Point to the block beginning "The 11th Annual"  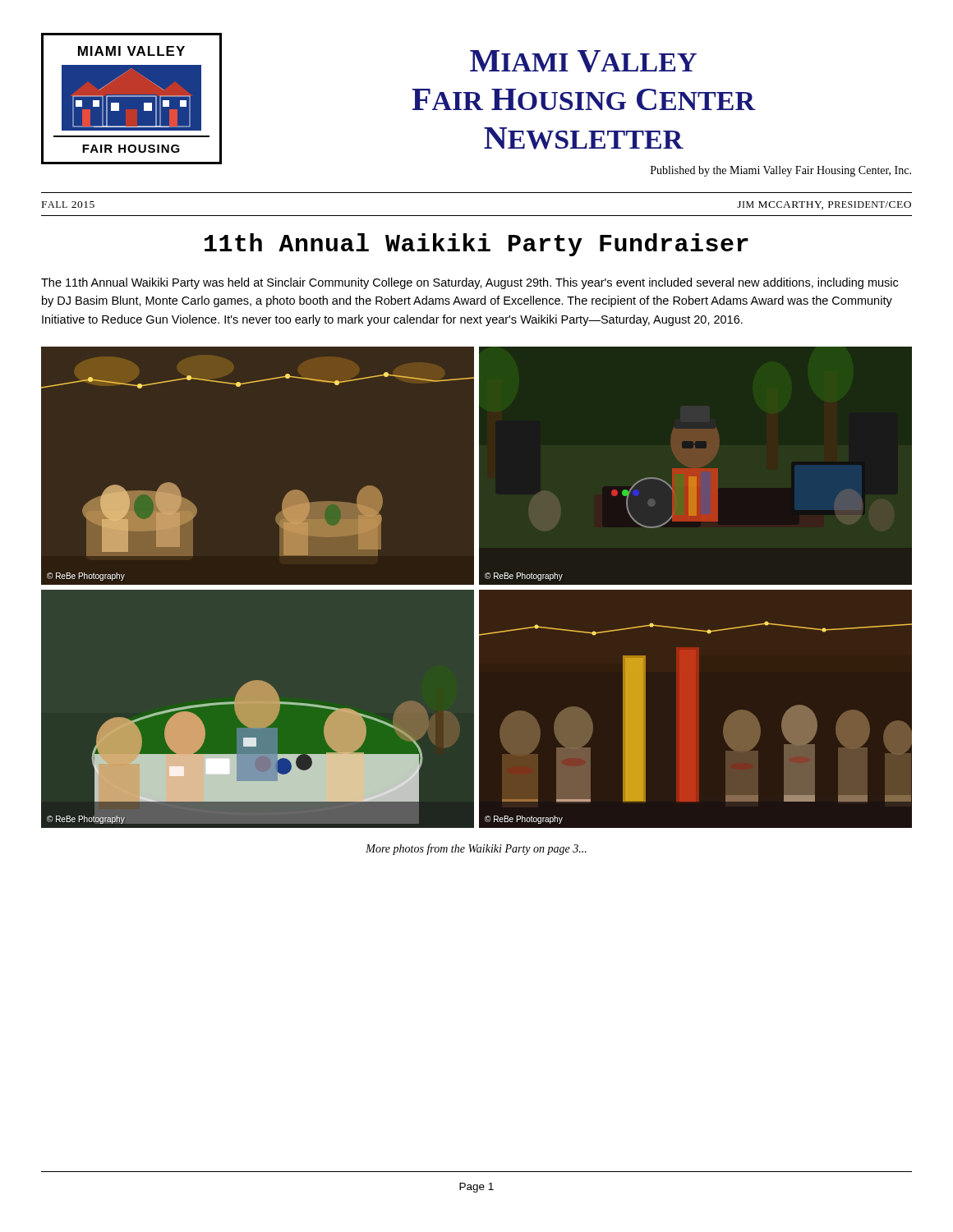tap(470, 301)
